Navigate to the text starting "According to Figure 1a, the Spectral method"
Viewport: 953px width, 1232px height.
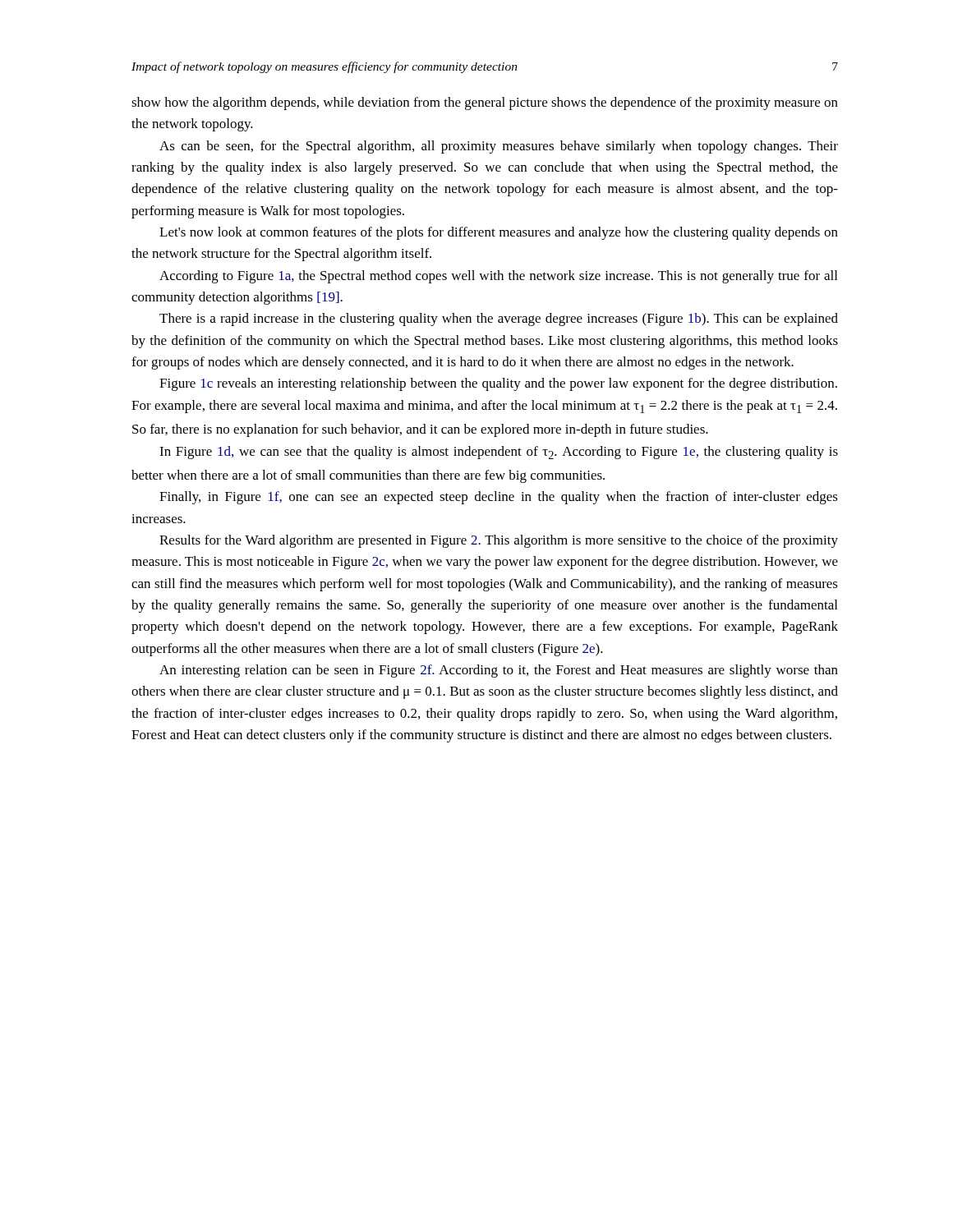[x=485, y=287]
